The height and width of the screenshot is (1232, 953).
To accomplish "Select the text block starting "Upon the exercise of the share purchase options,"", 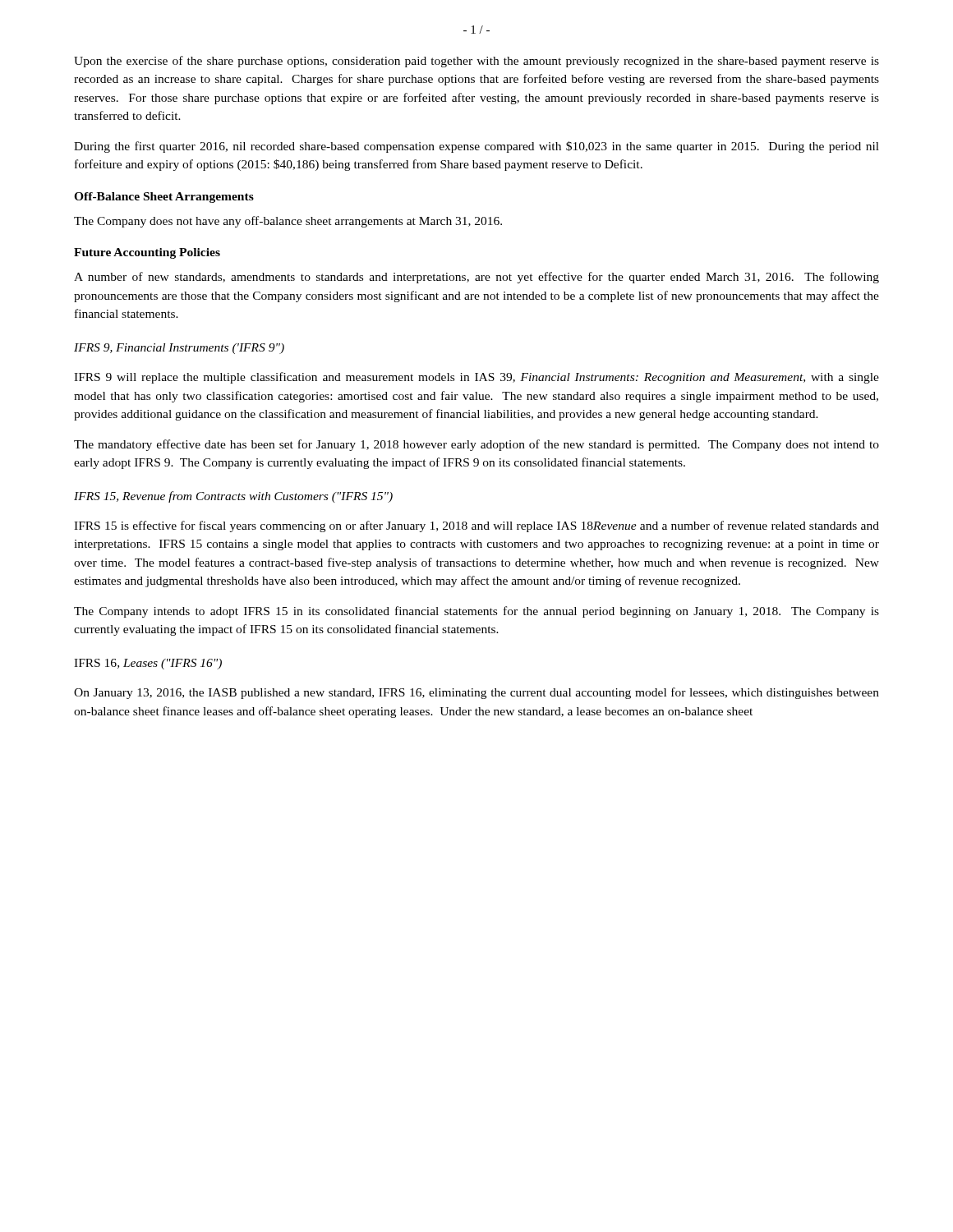I will [x=476, y=89].
